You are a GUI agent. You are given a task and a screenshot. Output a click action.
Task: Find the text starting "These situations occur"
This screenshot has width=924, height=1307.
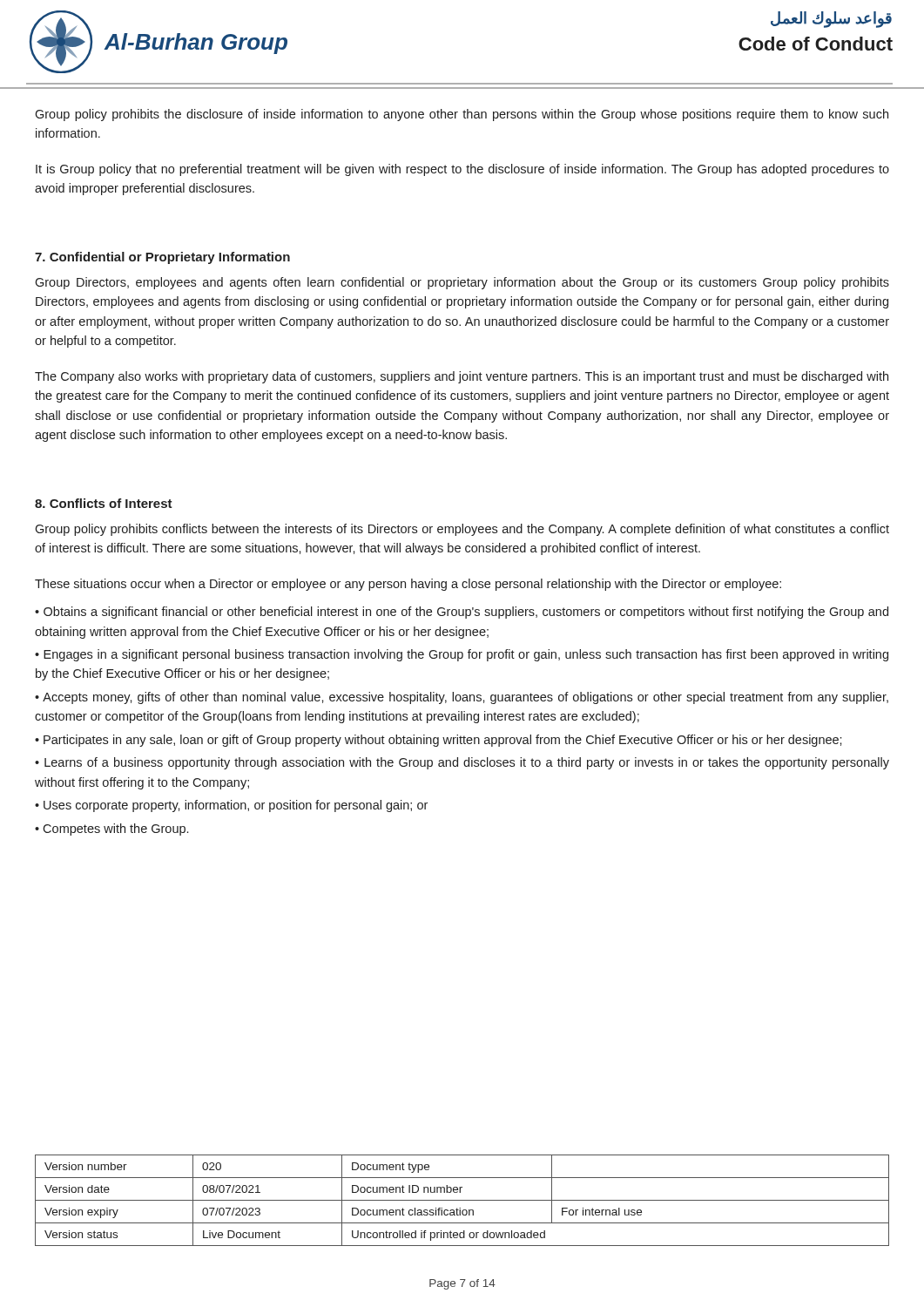[x=409, y=583]
